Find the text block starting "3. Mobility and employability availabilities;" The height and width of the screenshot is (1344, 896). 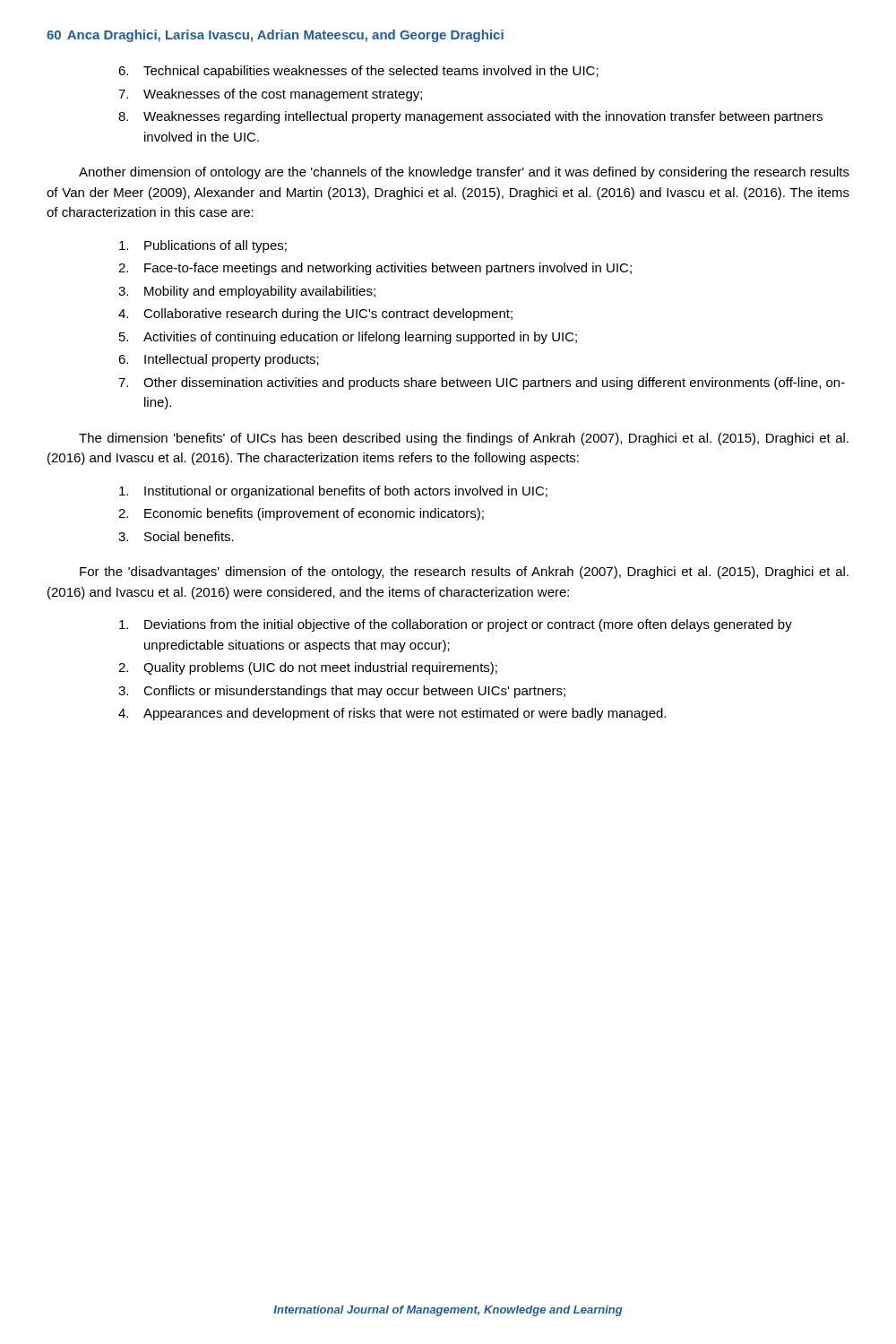[247, 292]
